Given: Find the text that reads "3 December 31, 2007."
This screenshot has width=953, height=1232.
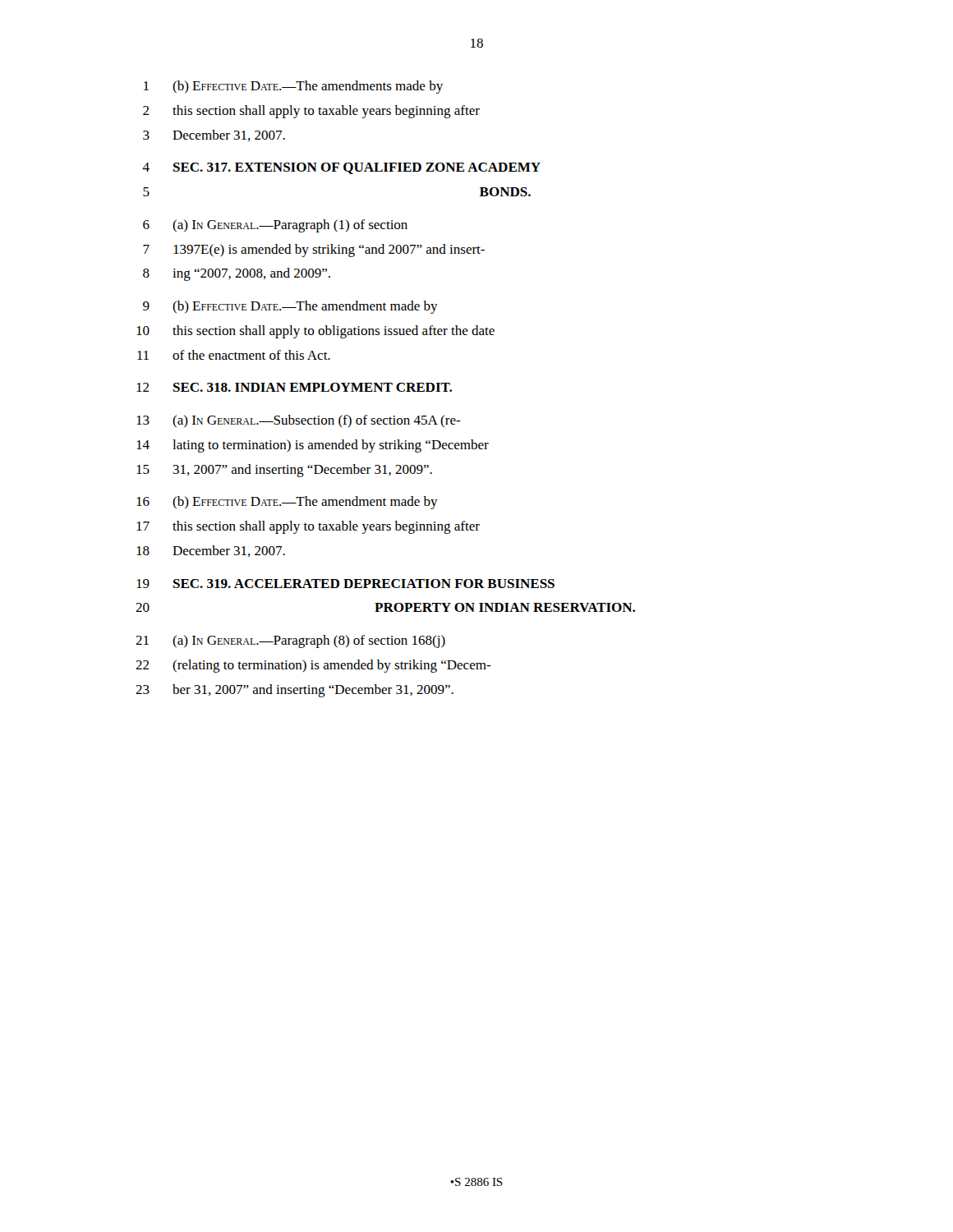Looking at the screenshot, I should (x=214, y=136).
